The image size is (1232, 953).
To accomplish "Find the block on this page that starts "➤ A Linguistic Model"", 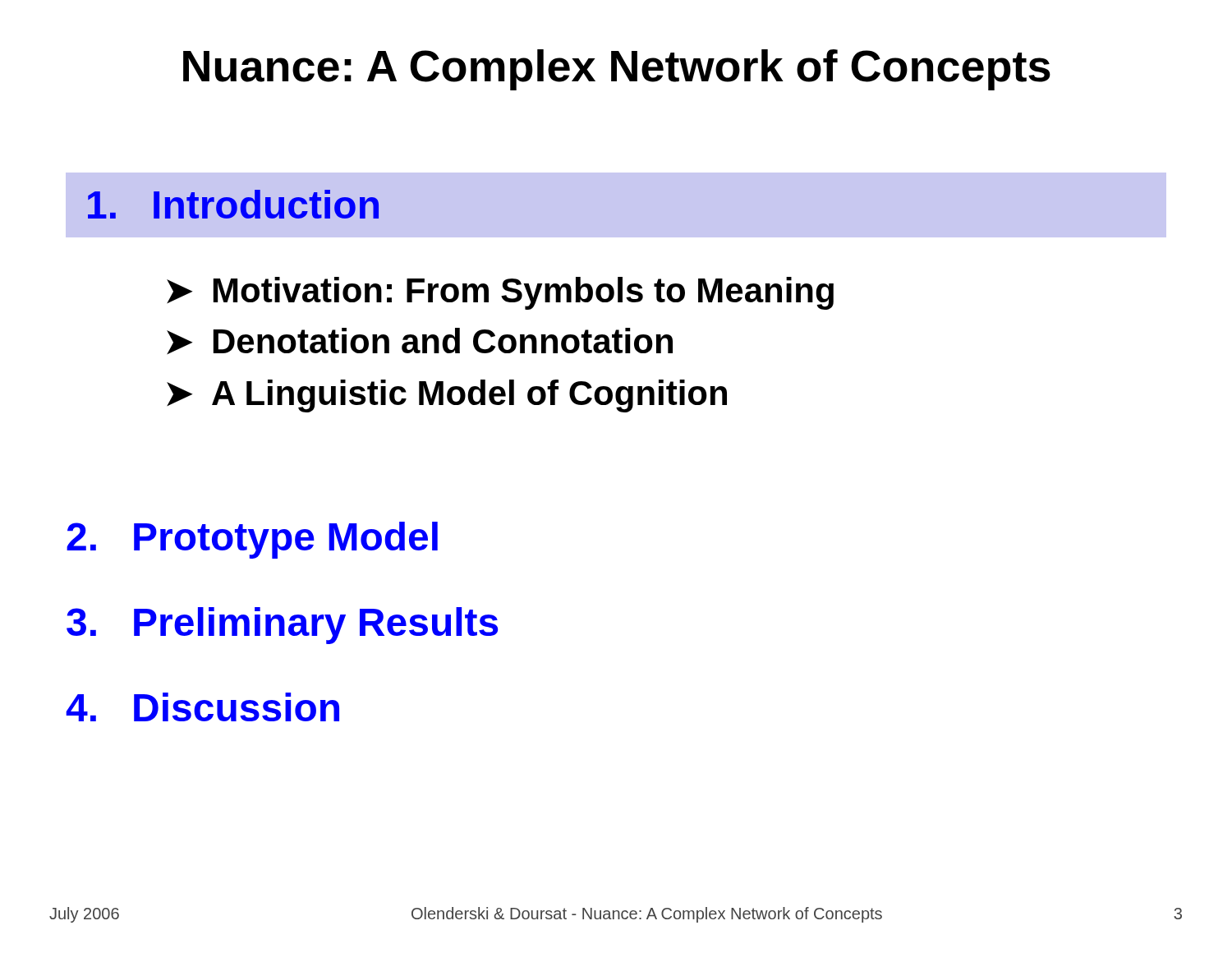I will [447, 393].
